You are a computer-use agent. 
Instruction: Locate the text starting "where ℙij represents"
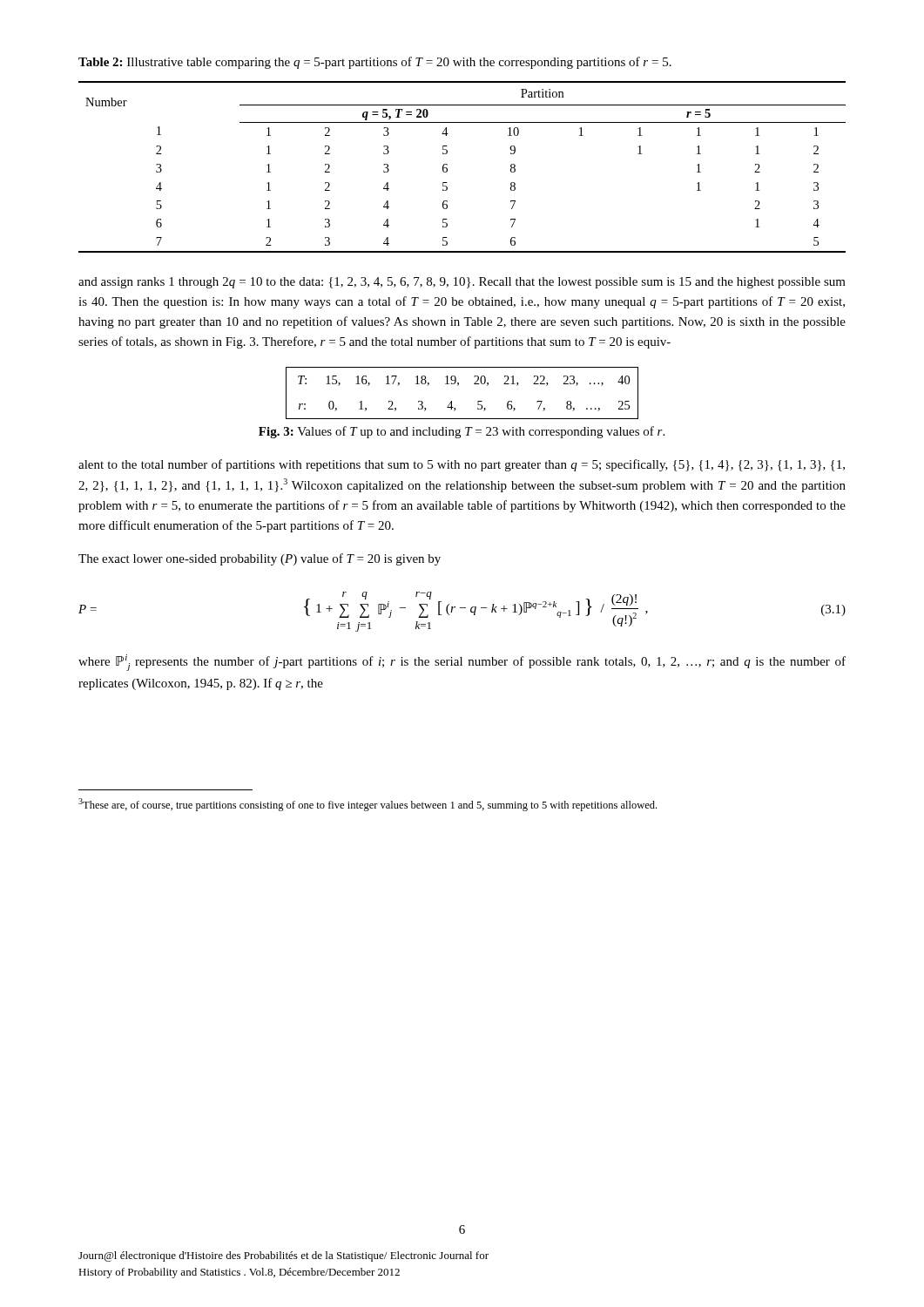pos(462,671)
